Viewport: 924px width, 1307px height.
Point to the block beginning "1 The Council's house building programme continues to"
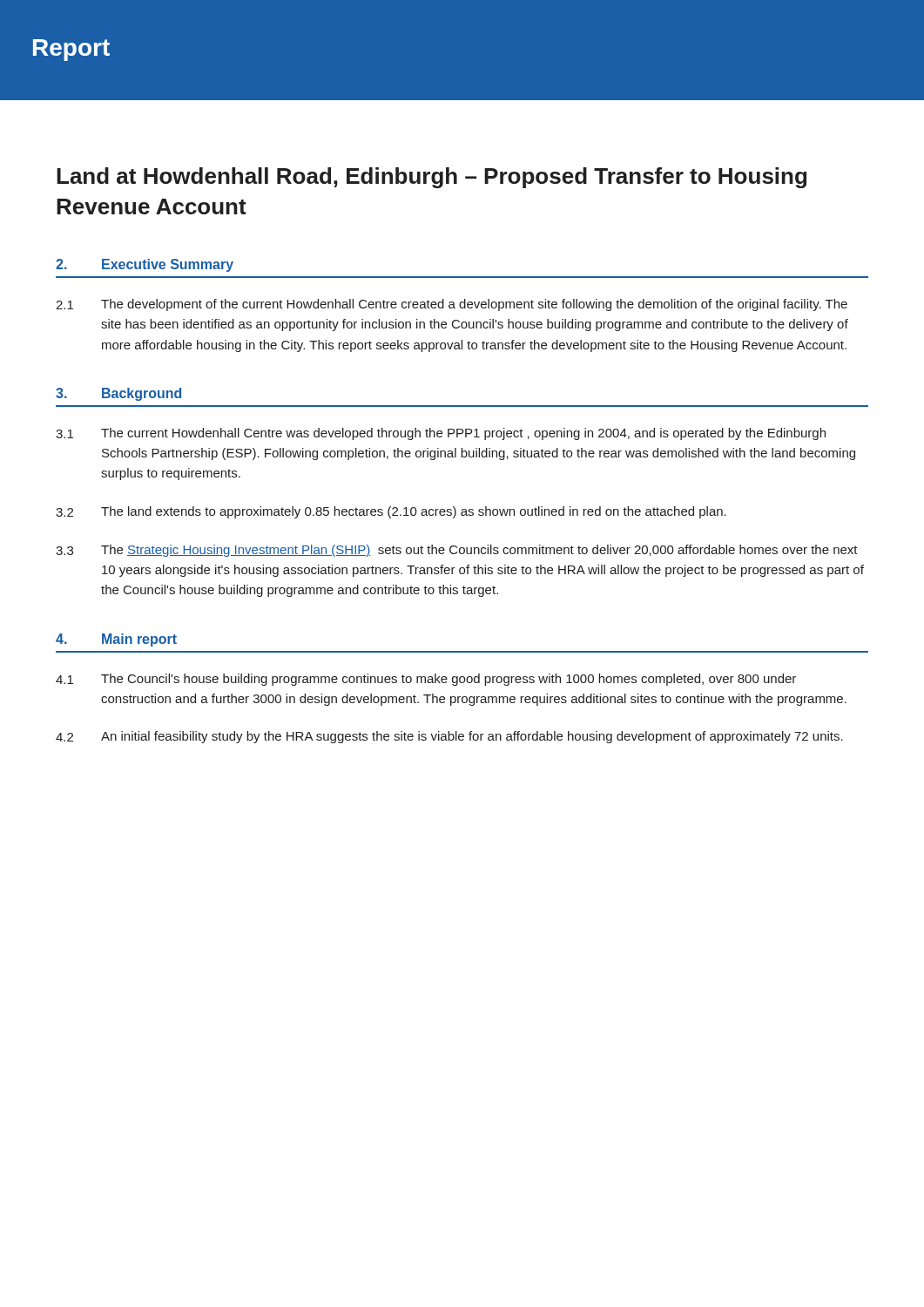point(462,688)
